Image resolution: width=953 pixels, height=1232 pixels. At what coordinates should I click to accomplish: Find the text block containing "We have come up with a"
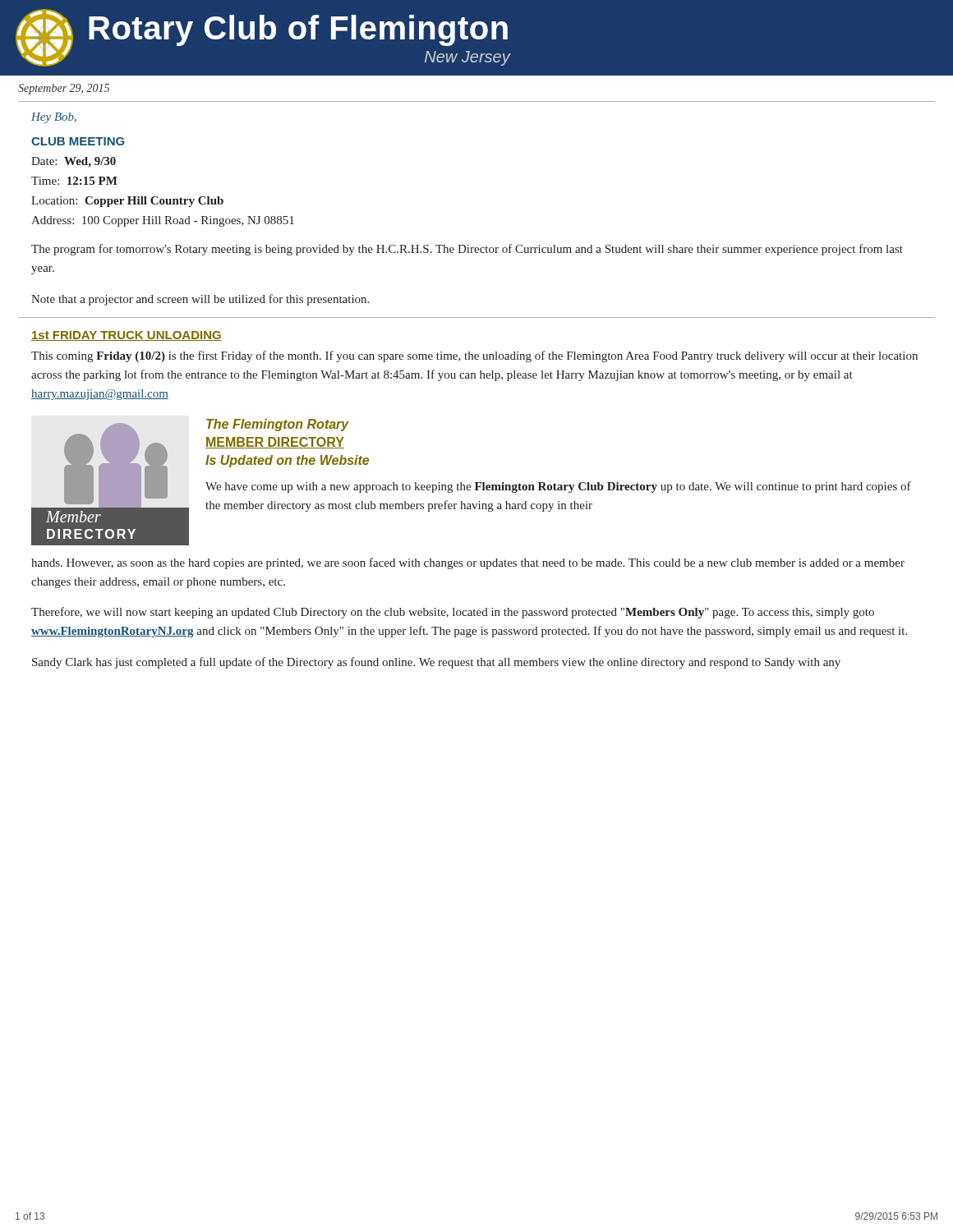click(x=558, y=496)
